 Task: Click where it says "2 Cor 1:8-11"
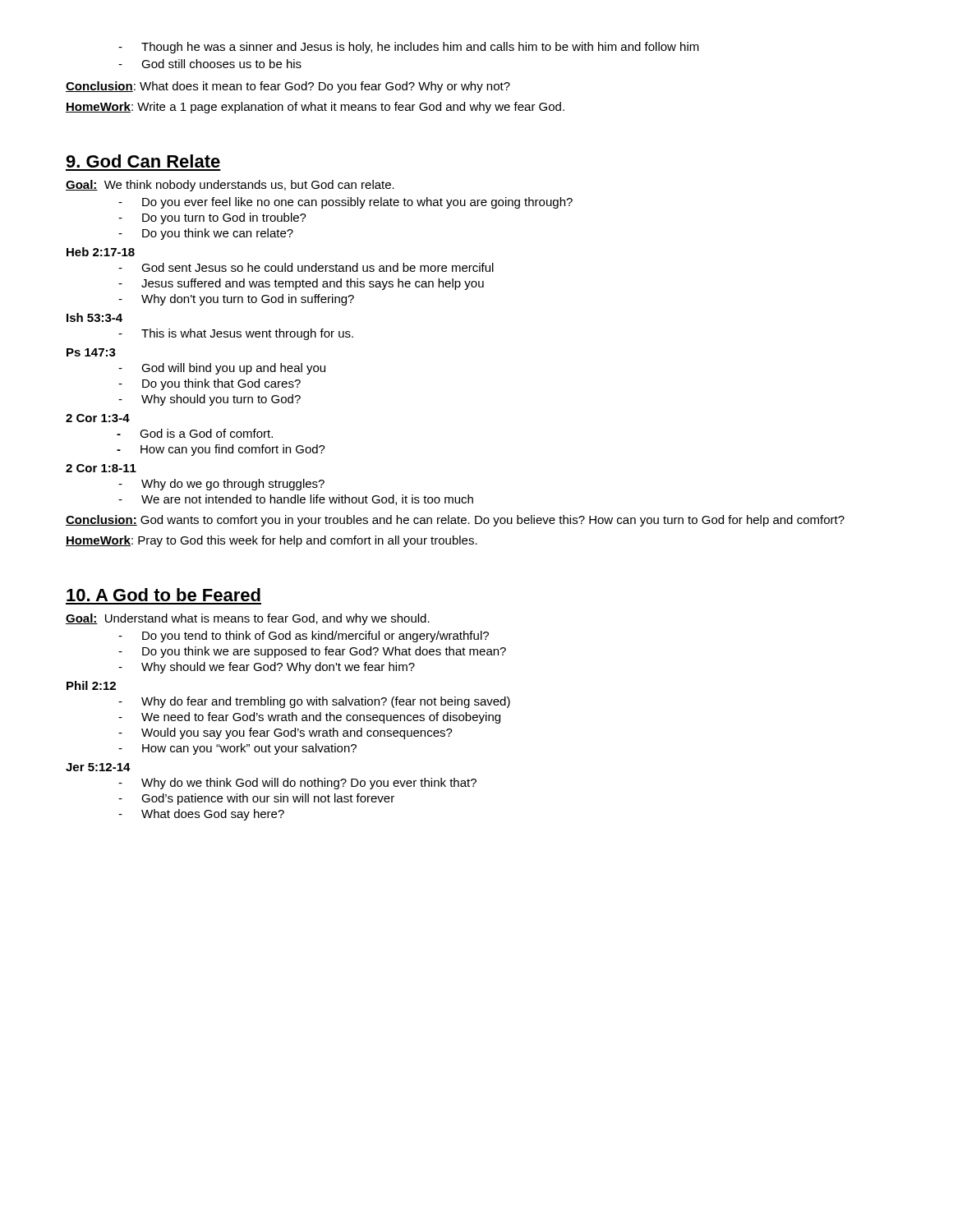(x=101, y=468)
